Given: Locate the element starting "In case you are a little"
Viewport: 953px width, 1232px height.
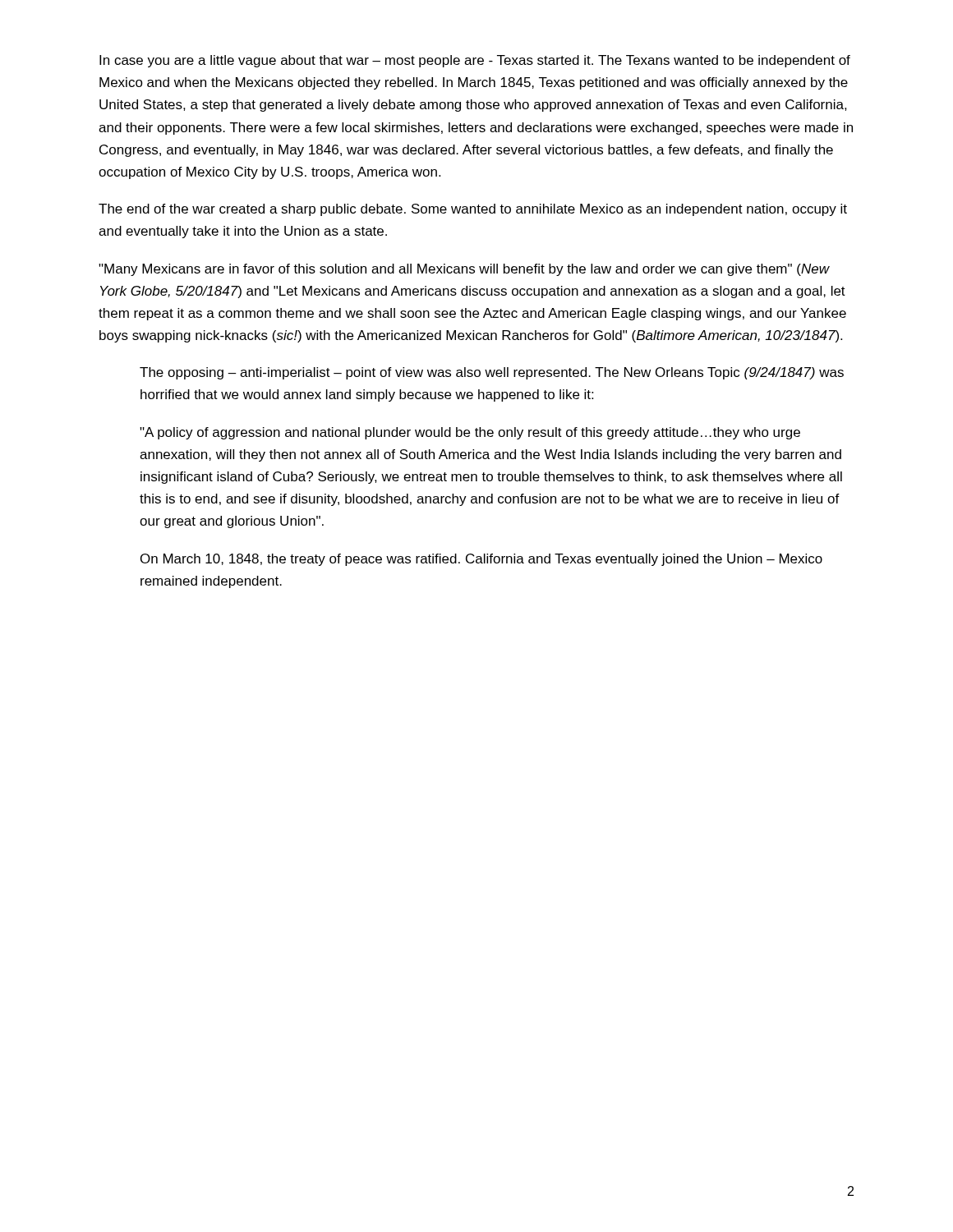Looking at the screenshot, I should [x=476, y=116].
